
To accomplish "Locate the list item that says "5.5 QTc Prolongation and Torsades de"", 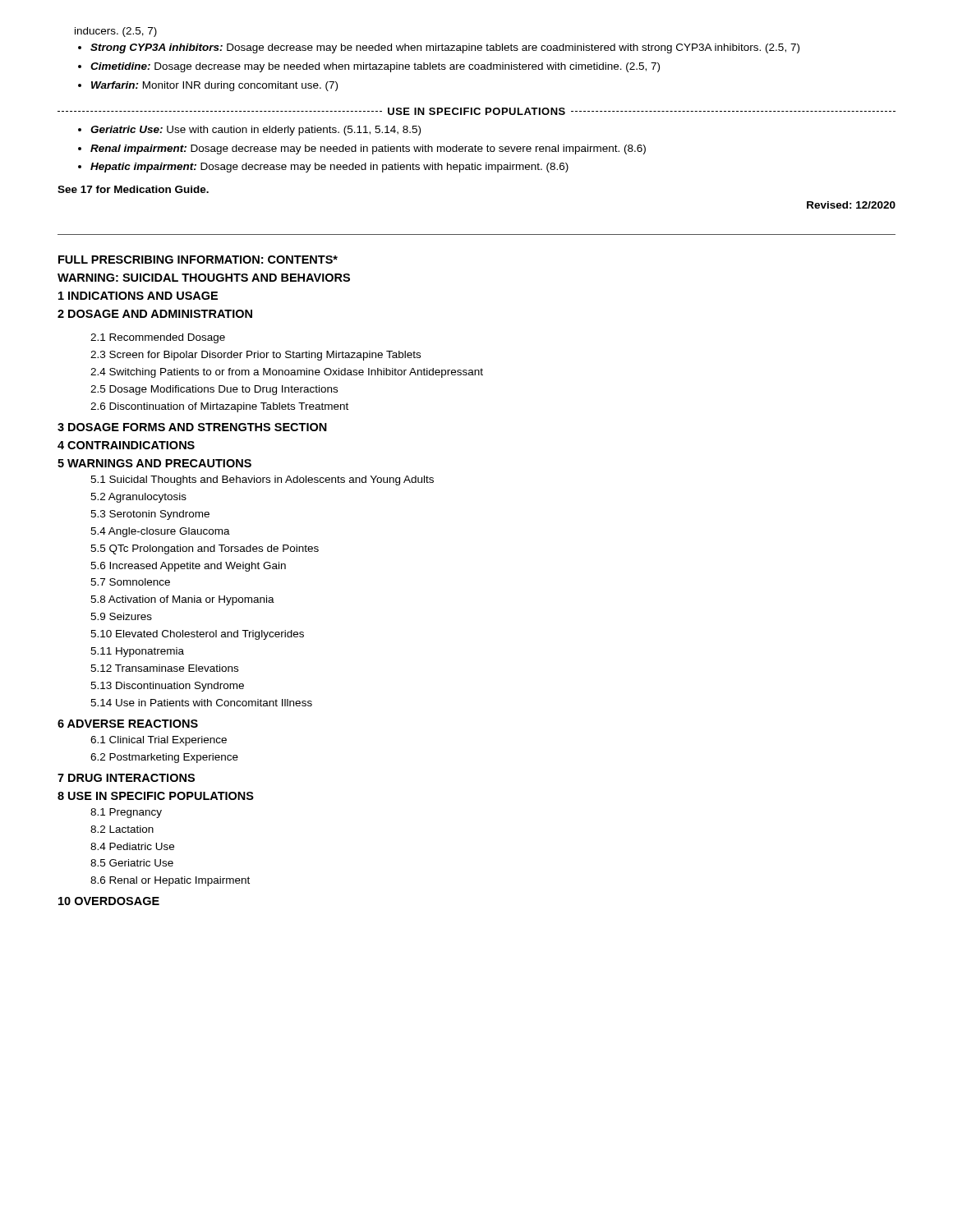I will (x=205, y=548).
